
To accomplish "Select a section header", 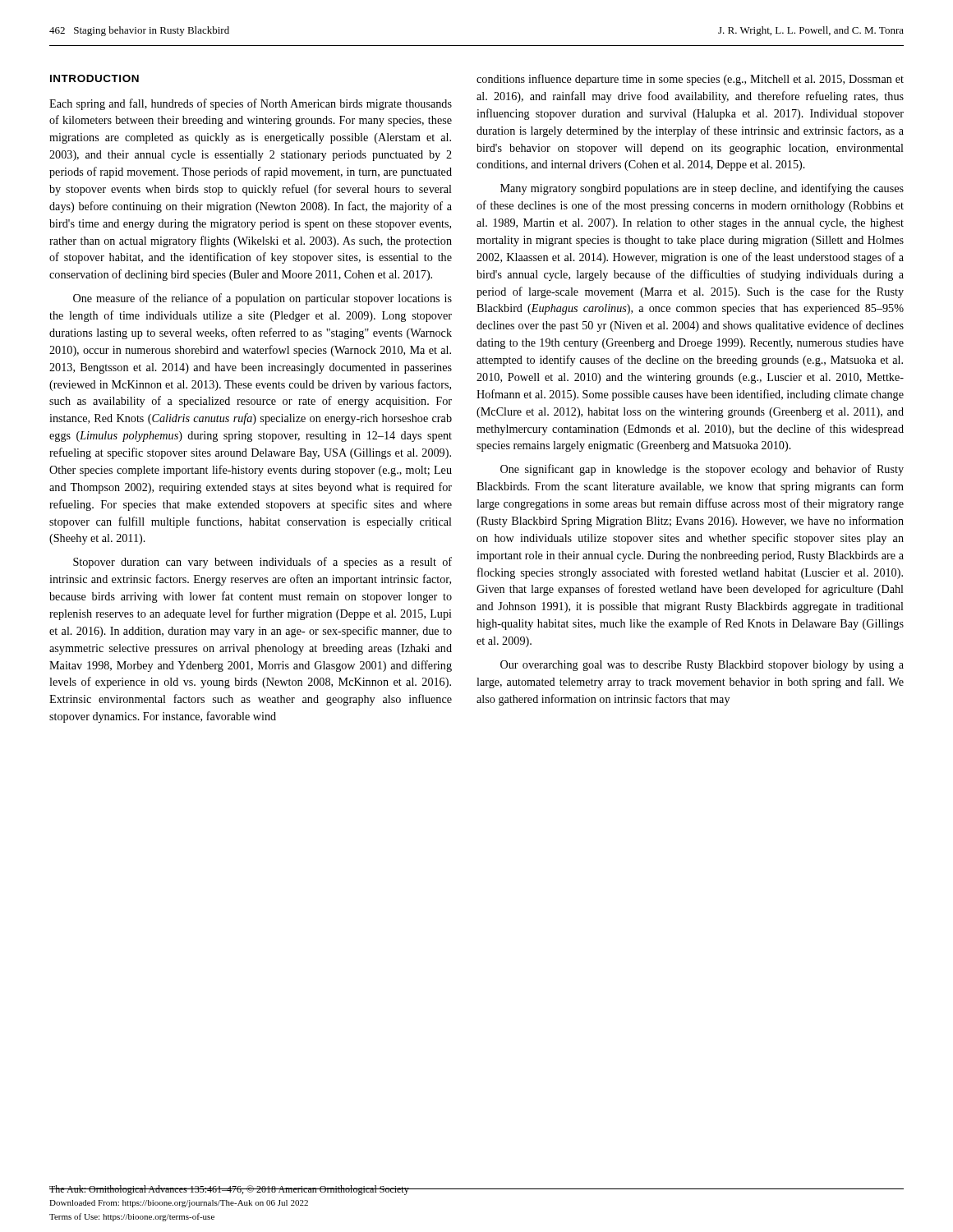I will 94,78.
